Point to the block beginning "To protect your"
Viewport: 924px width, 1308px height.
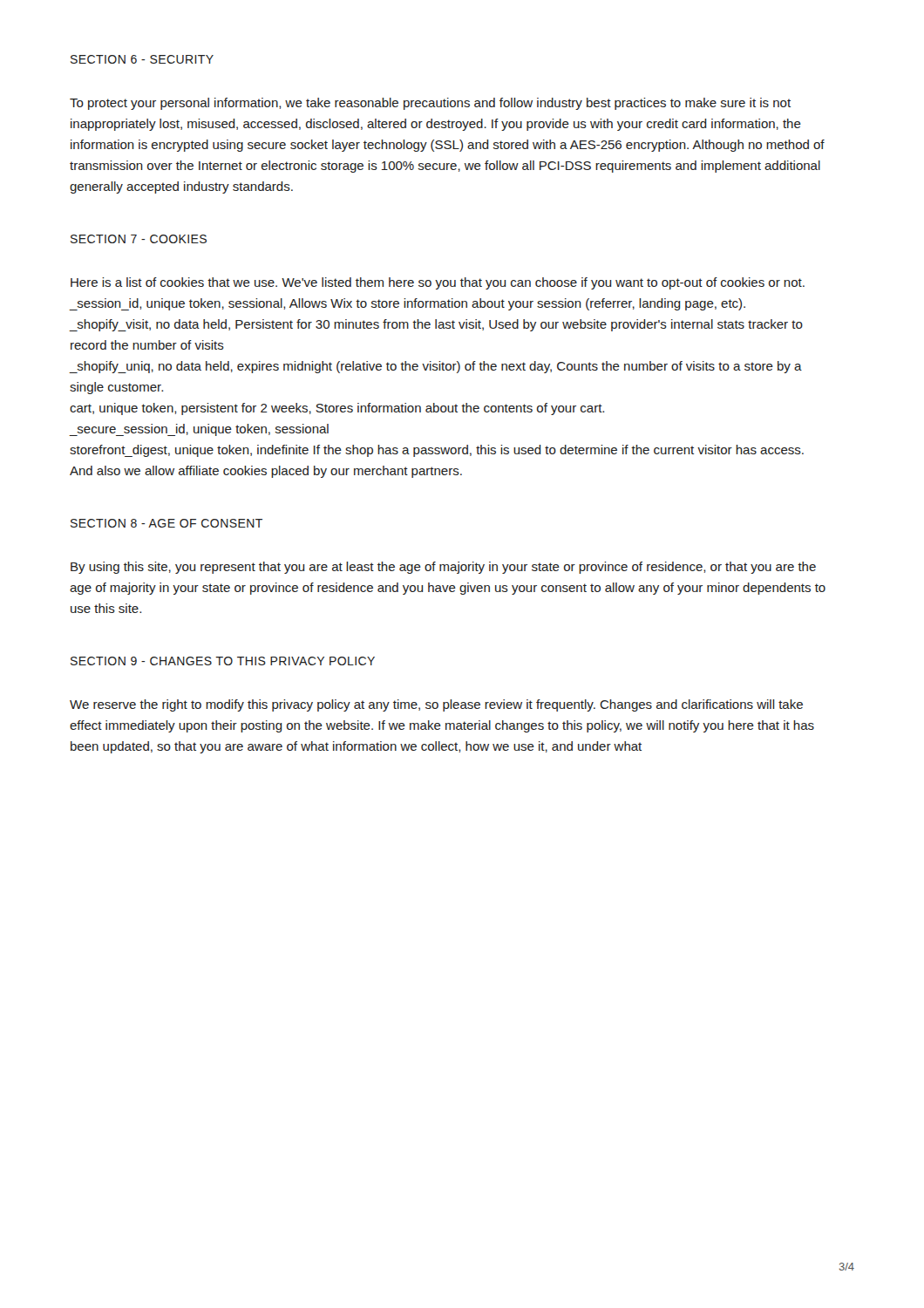point(447,144)
